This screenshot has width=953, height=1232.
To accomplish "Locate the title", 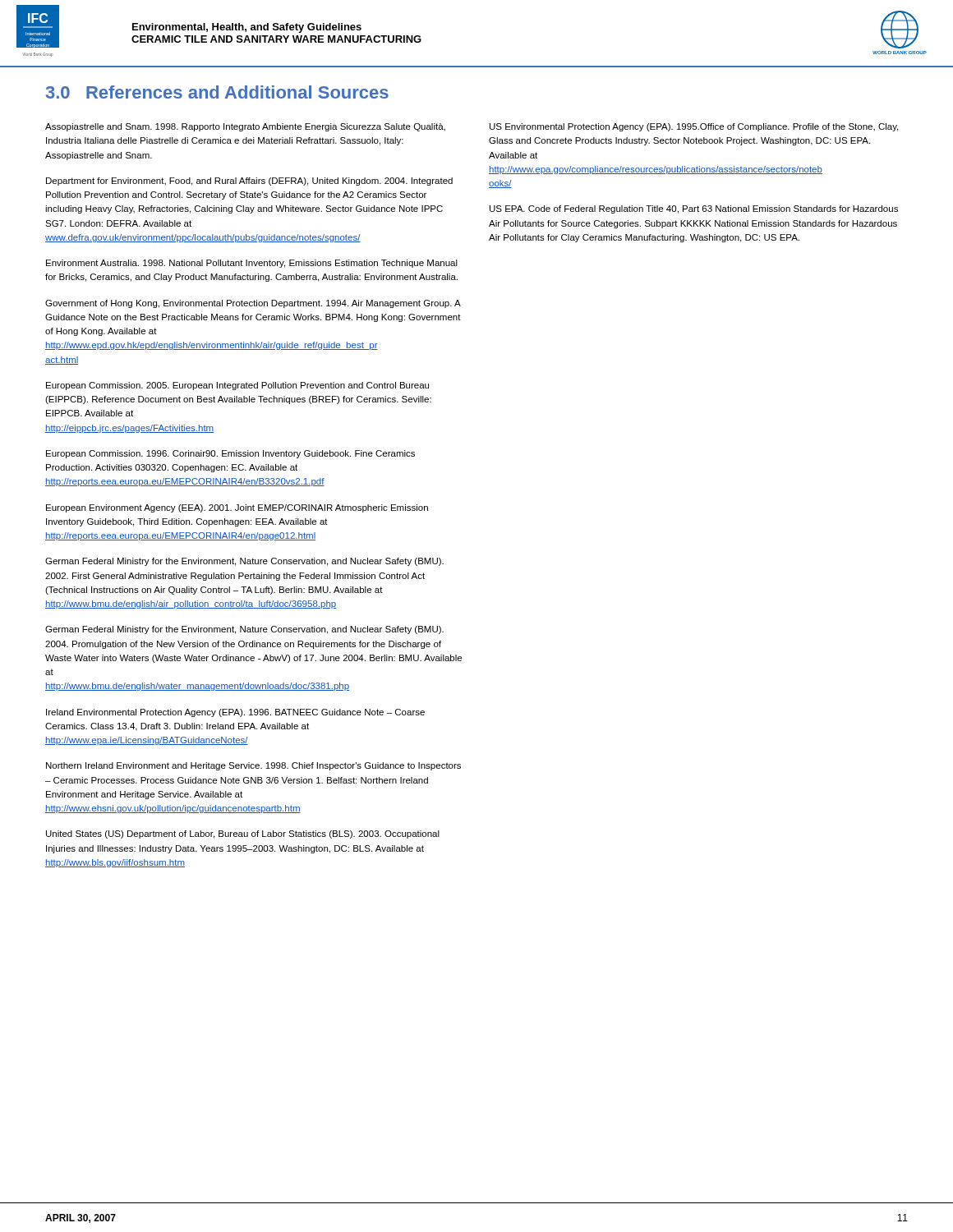I will (x=217, y=92).
